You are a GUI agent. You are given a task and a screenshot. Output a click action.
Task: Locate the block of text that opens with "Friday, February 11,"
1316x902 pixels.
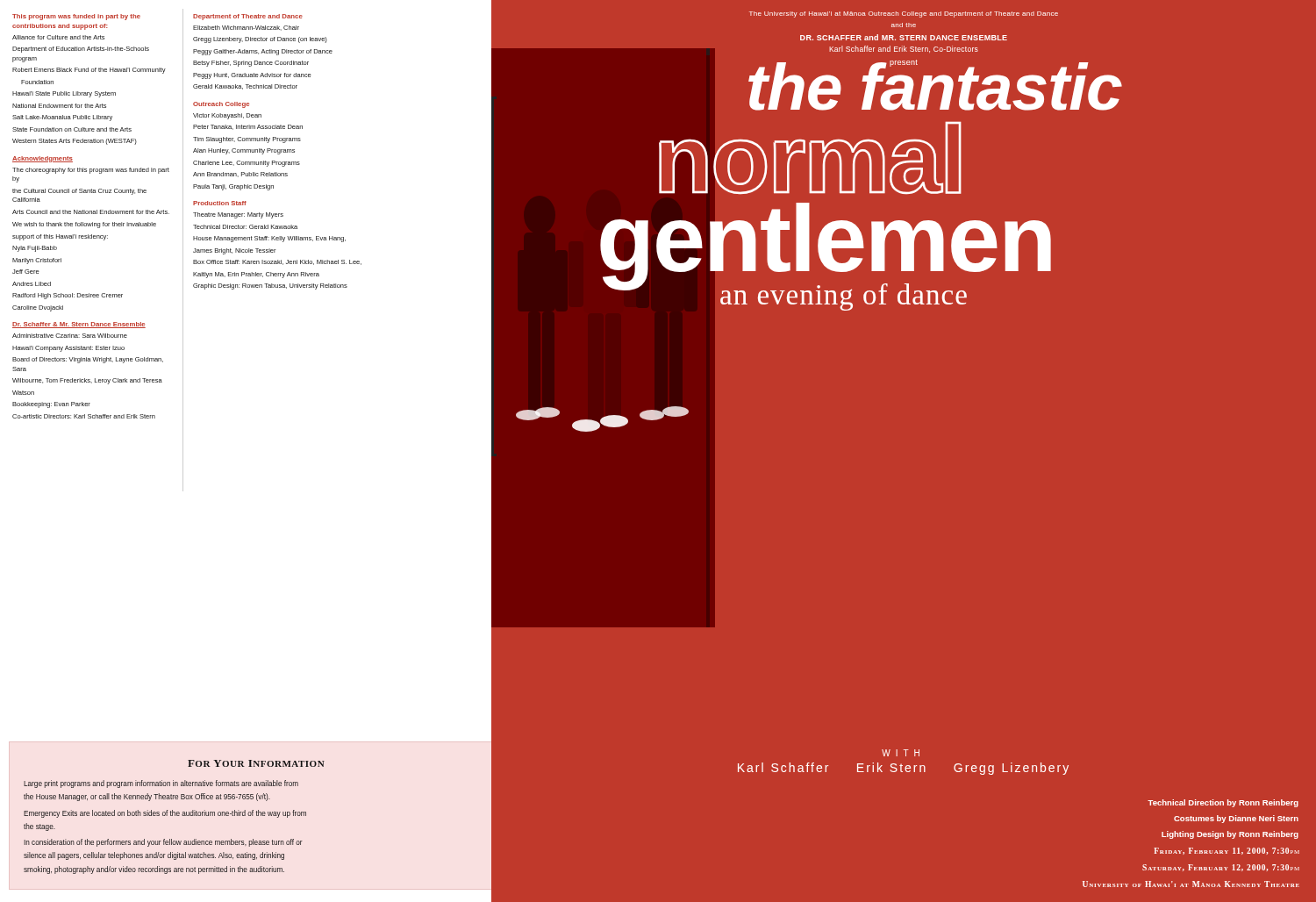pos(1191,868)
